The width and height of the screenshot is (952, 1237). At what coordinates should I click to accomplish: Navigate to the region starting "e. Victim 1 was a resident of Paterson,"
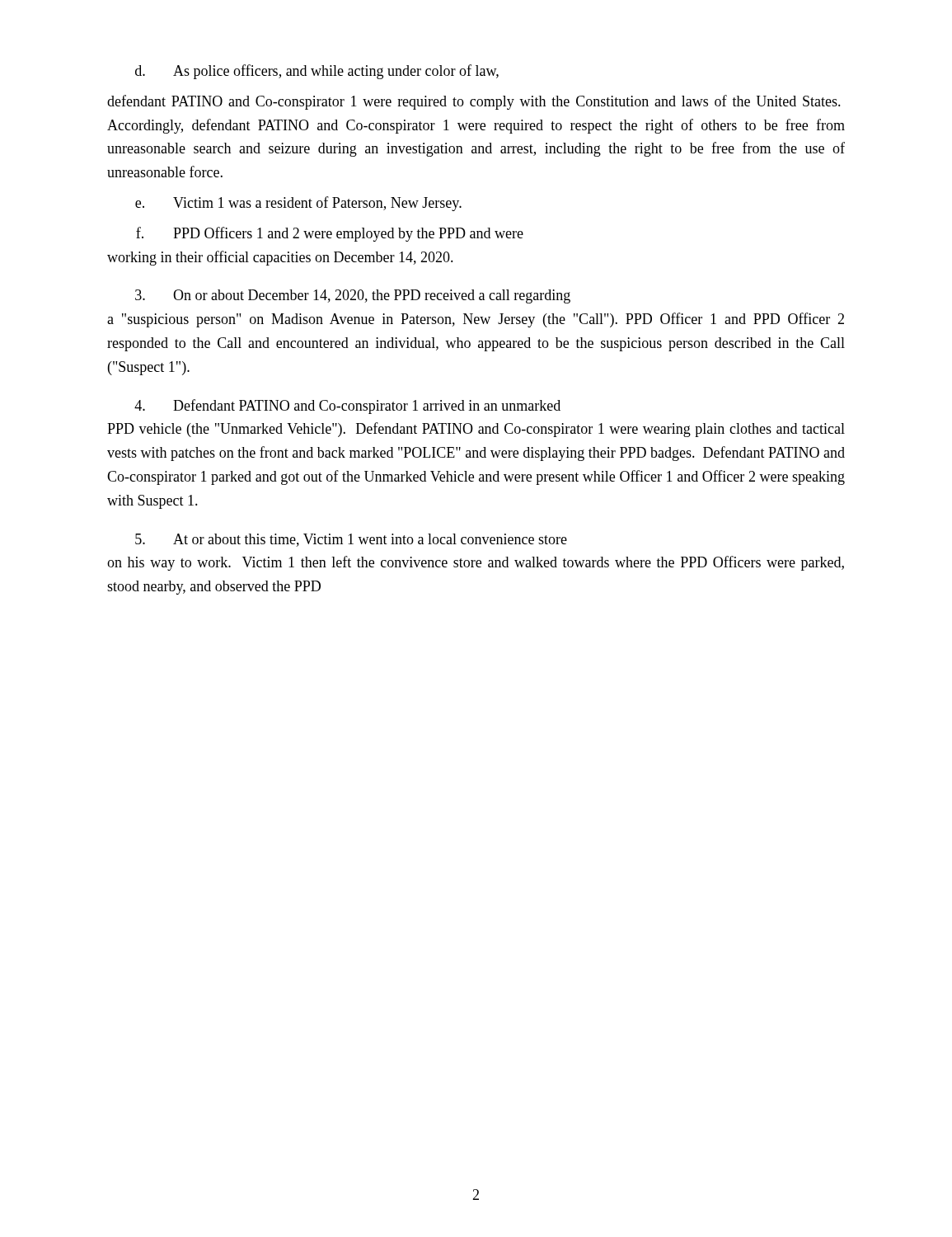[x=298, y=204]
